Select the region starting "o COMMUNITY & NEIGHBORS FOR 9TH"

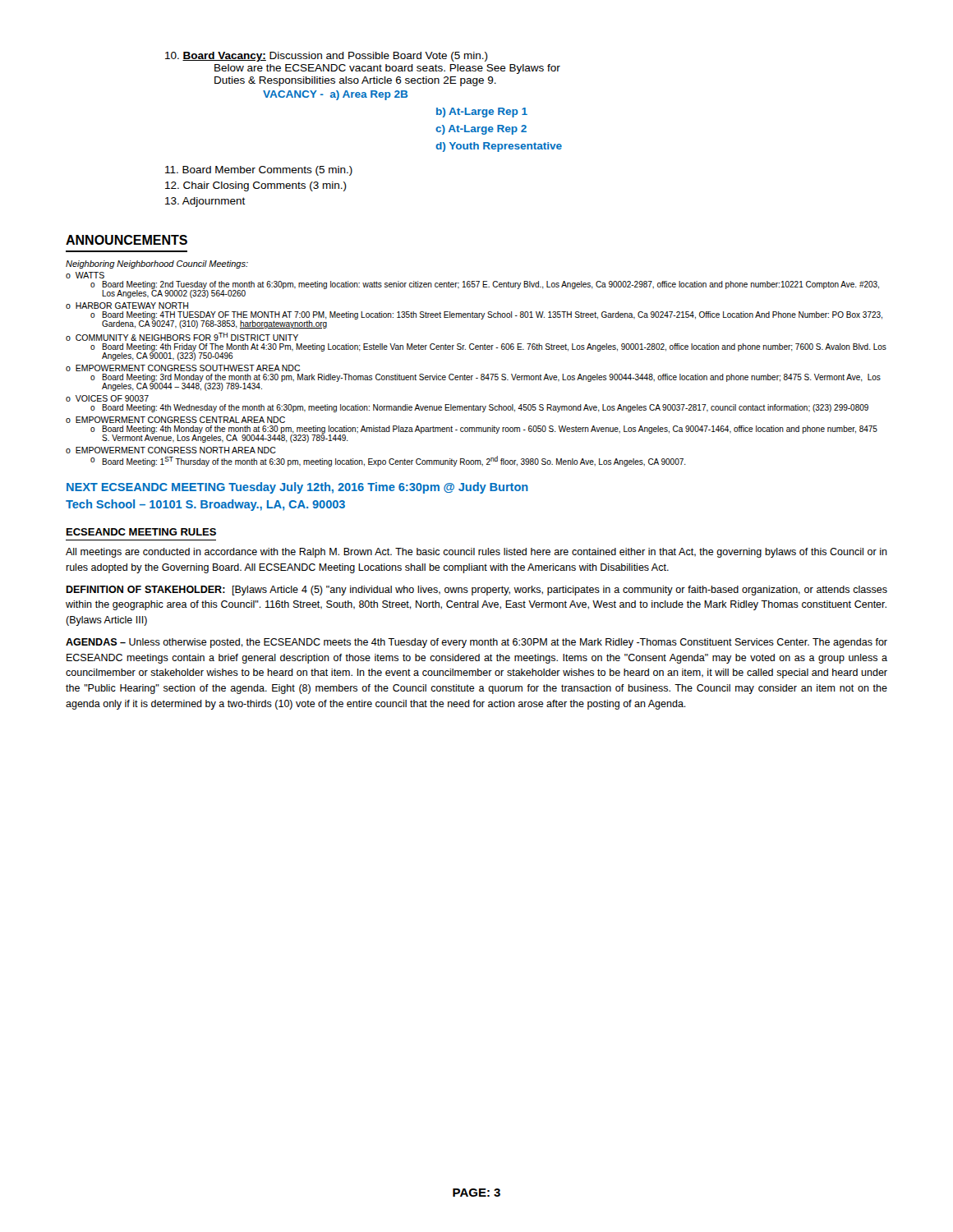point(476,346)
